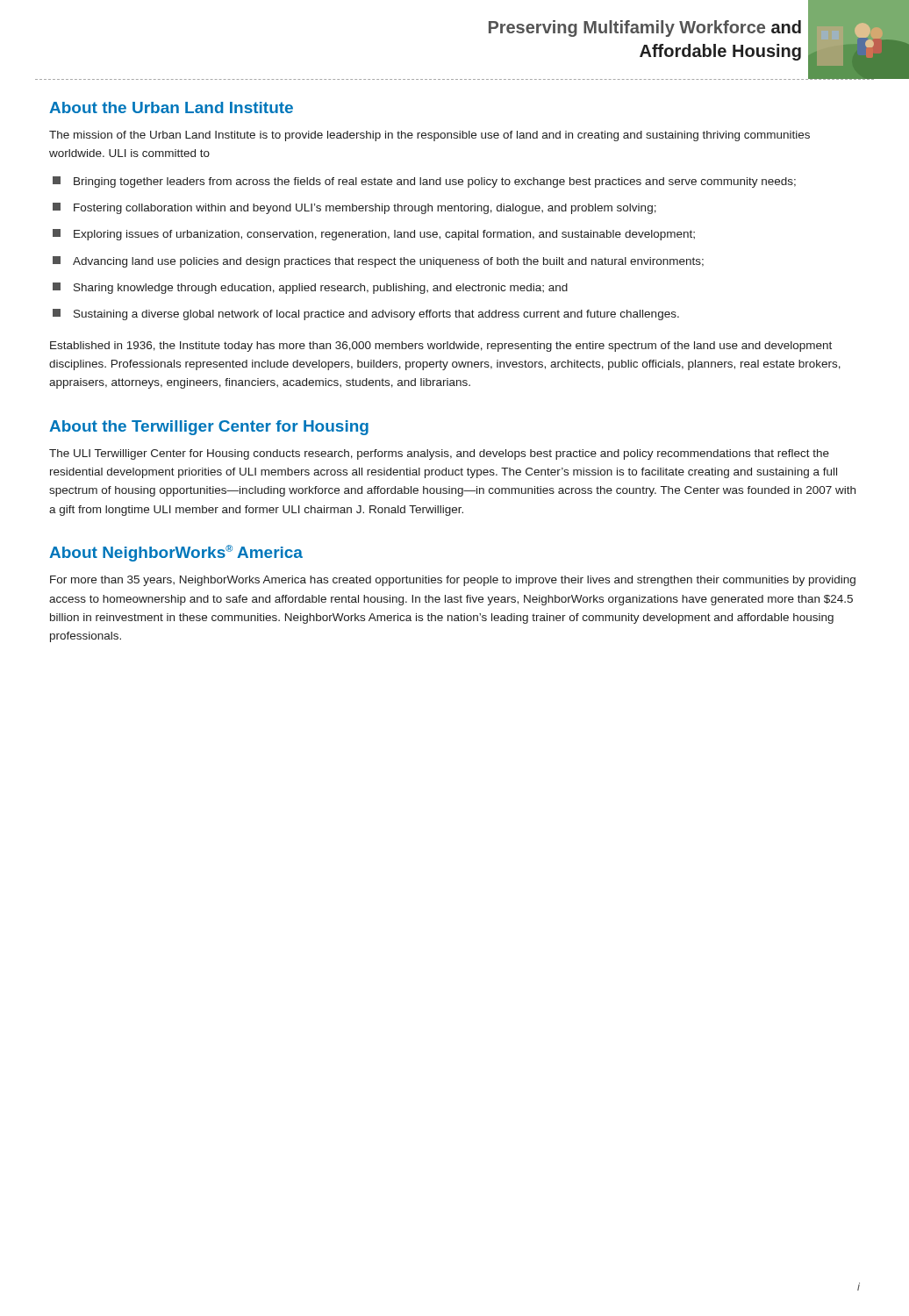Click on the section header that reads "About the Terwilliger Center for Housing"
909x1316 pixels.
(209, 426)
